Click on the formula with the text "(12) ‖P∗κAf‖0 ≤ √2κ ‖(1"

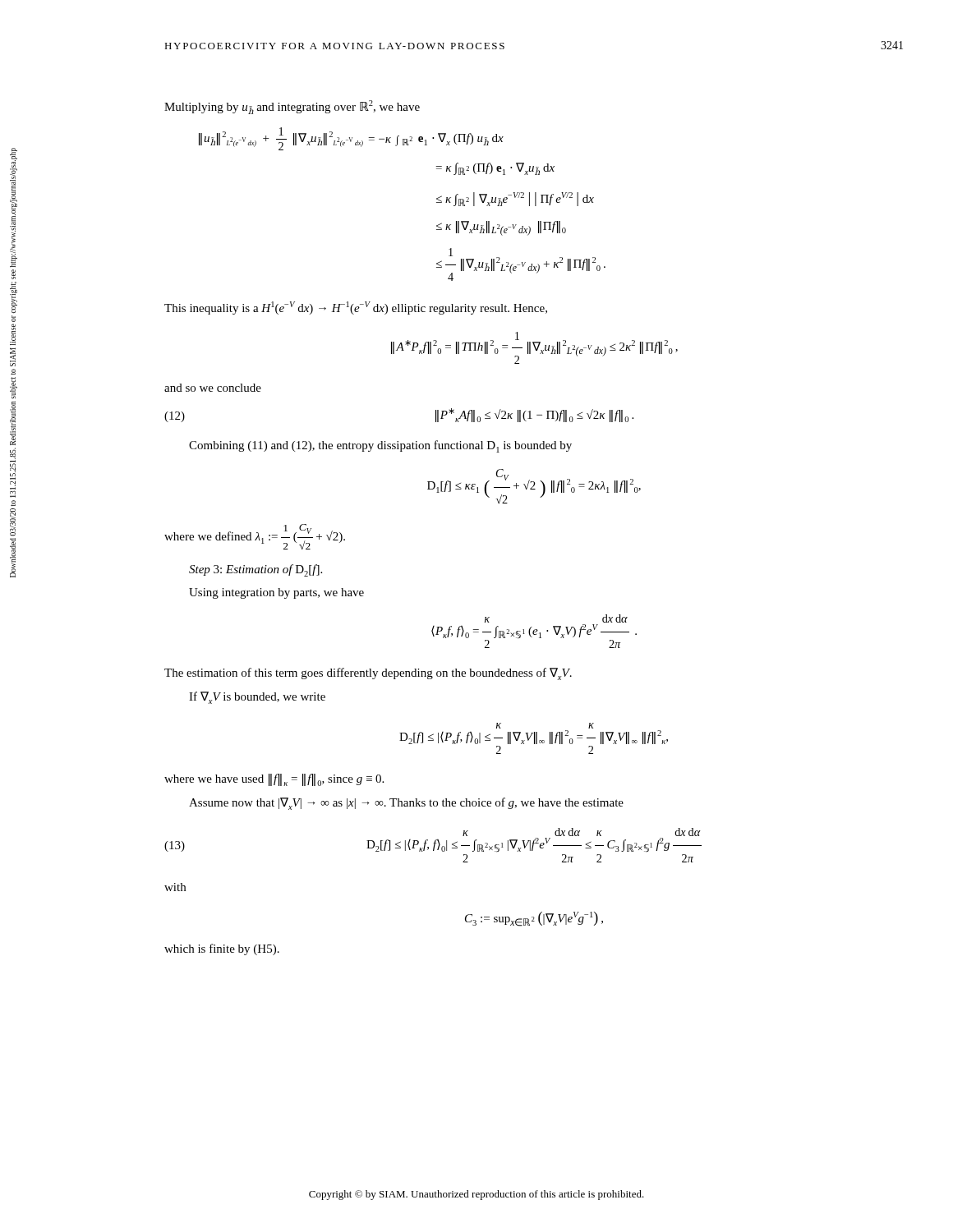516,415
